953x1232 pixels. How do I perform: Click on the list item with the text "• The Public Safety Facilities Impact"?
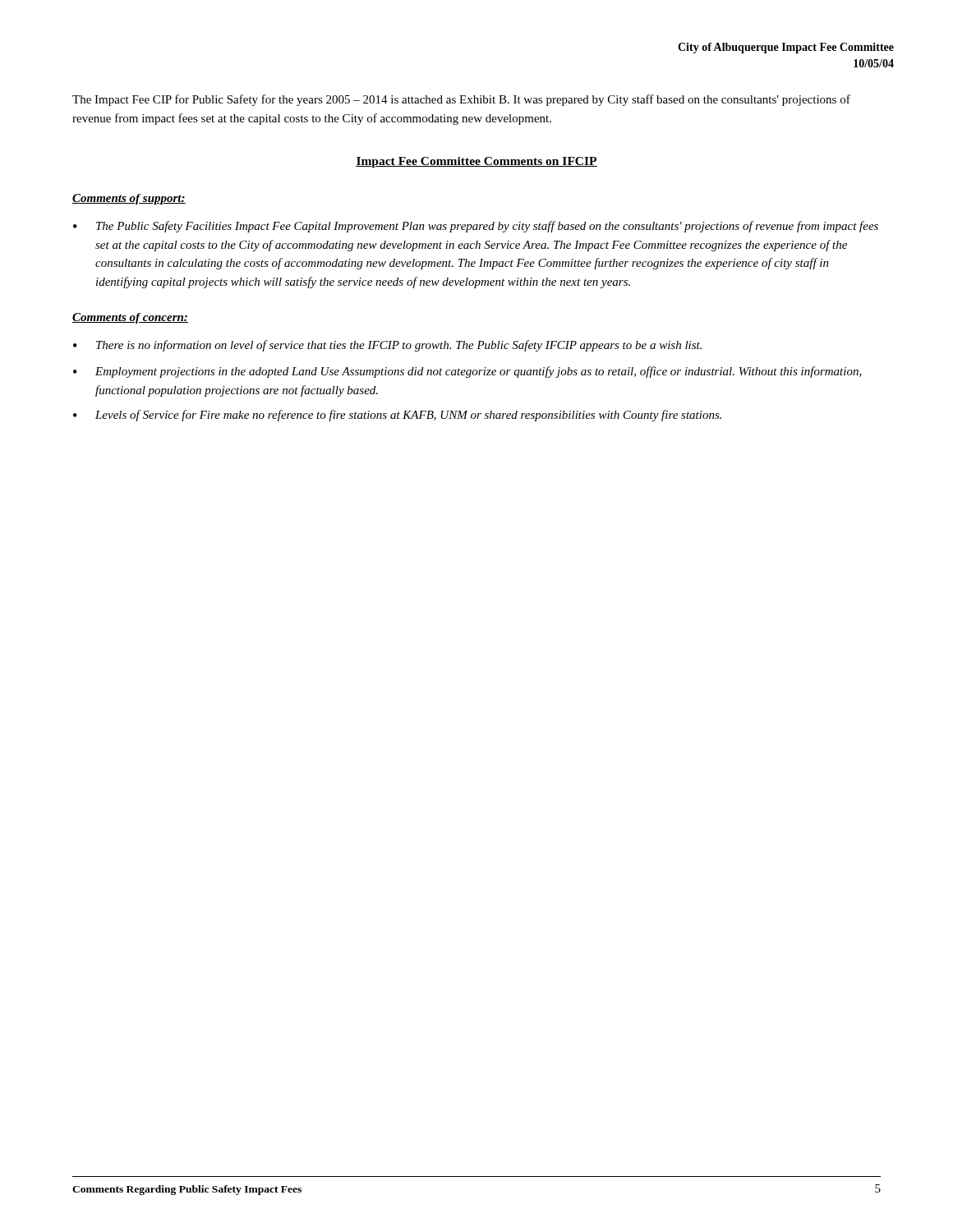476,254
